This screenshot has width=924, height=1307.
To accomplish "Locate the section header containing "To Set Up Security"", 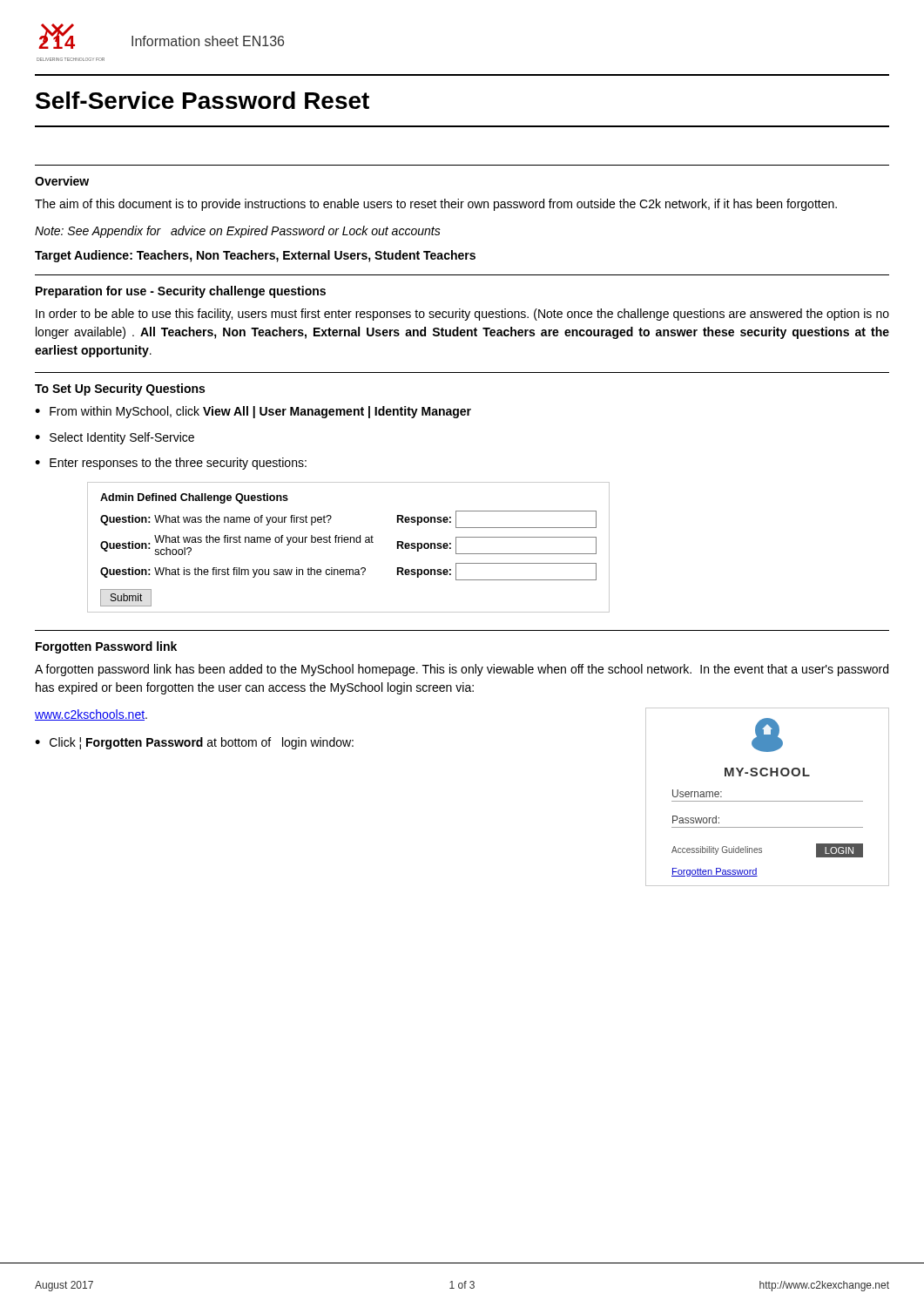I will tap(120, 389).
